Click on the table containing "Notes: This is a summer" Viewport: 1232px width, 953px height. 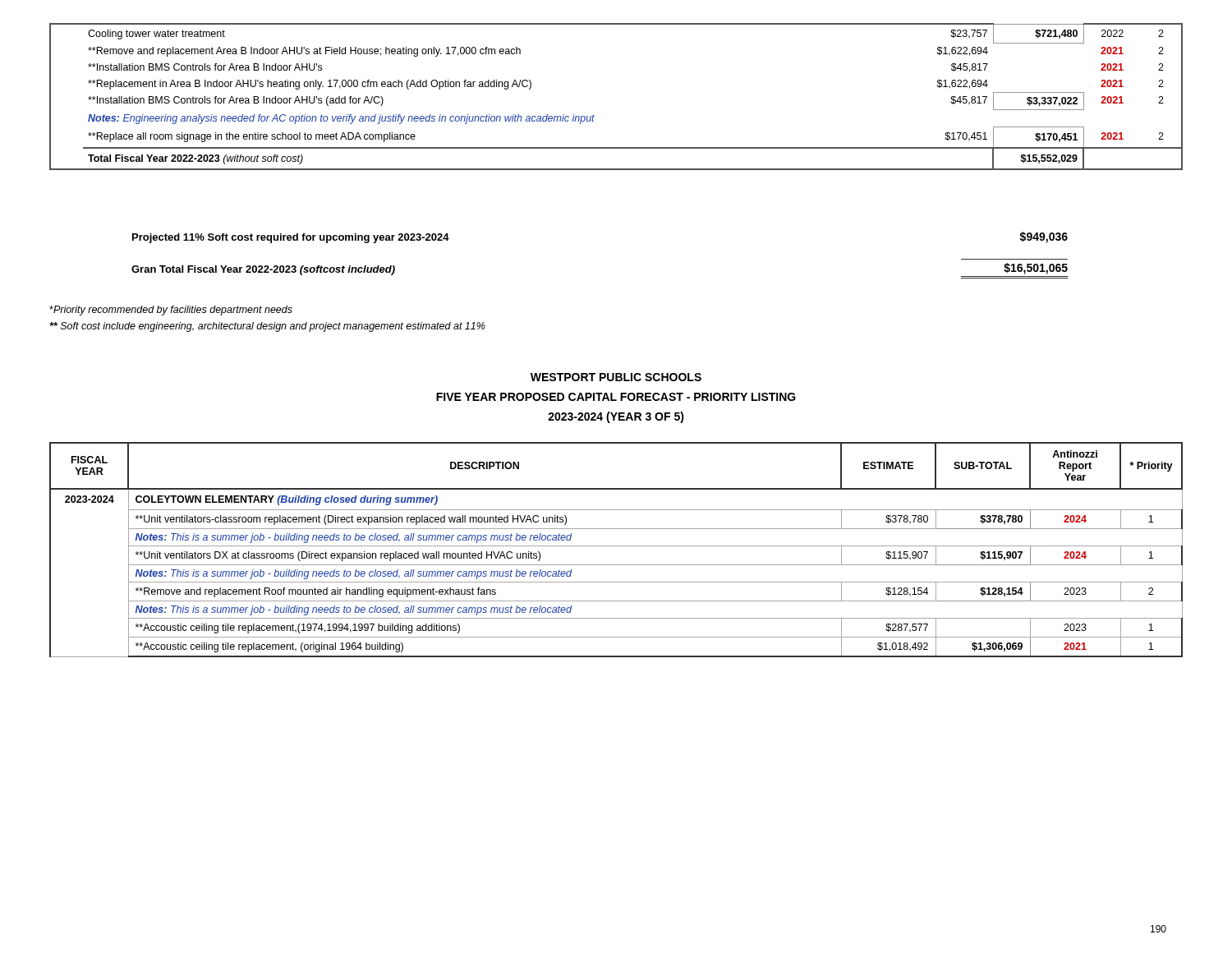616,550
